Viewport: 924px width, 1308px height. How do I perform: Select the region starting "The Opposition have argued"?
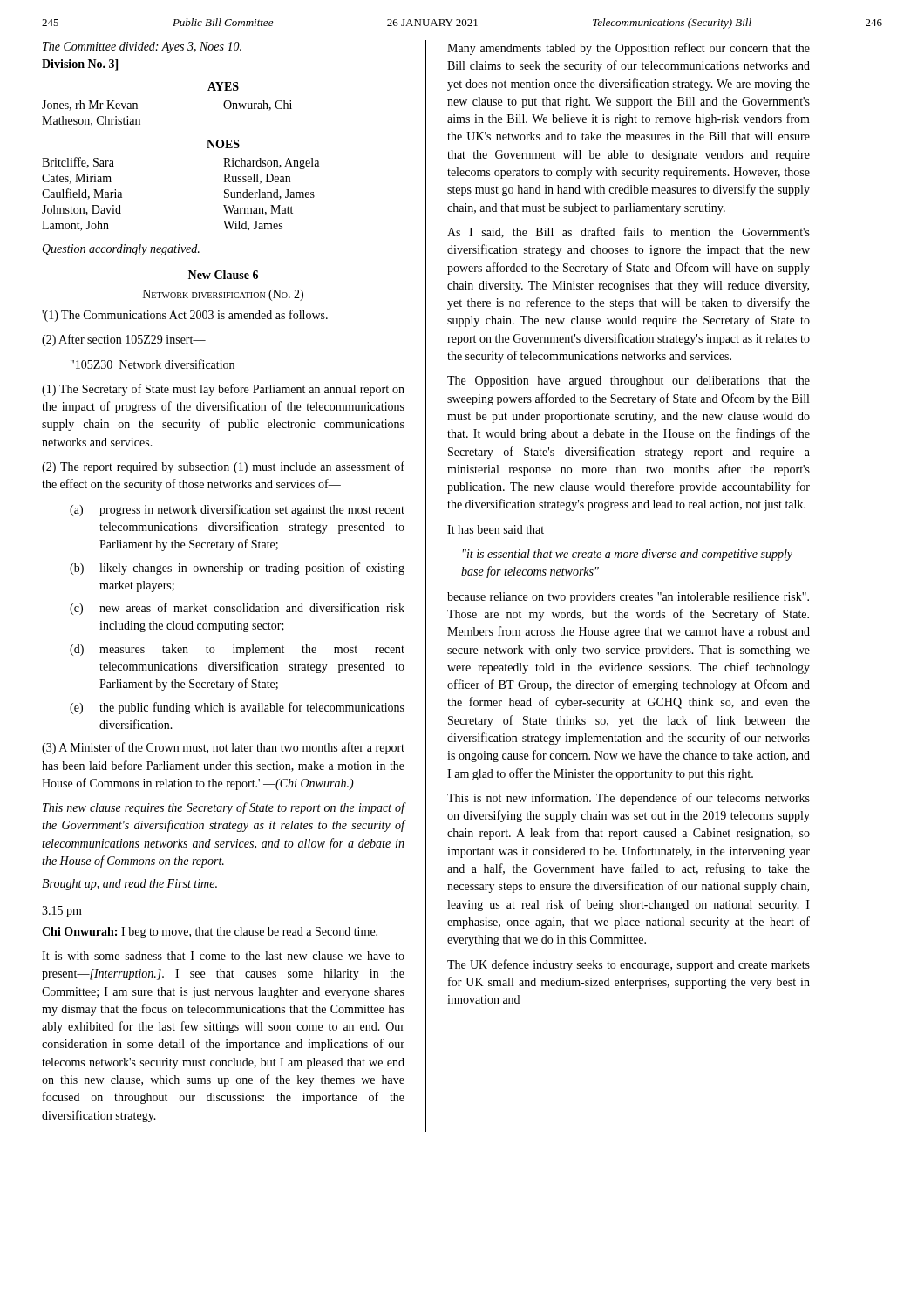point(629,443)
